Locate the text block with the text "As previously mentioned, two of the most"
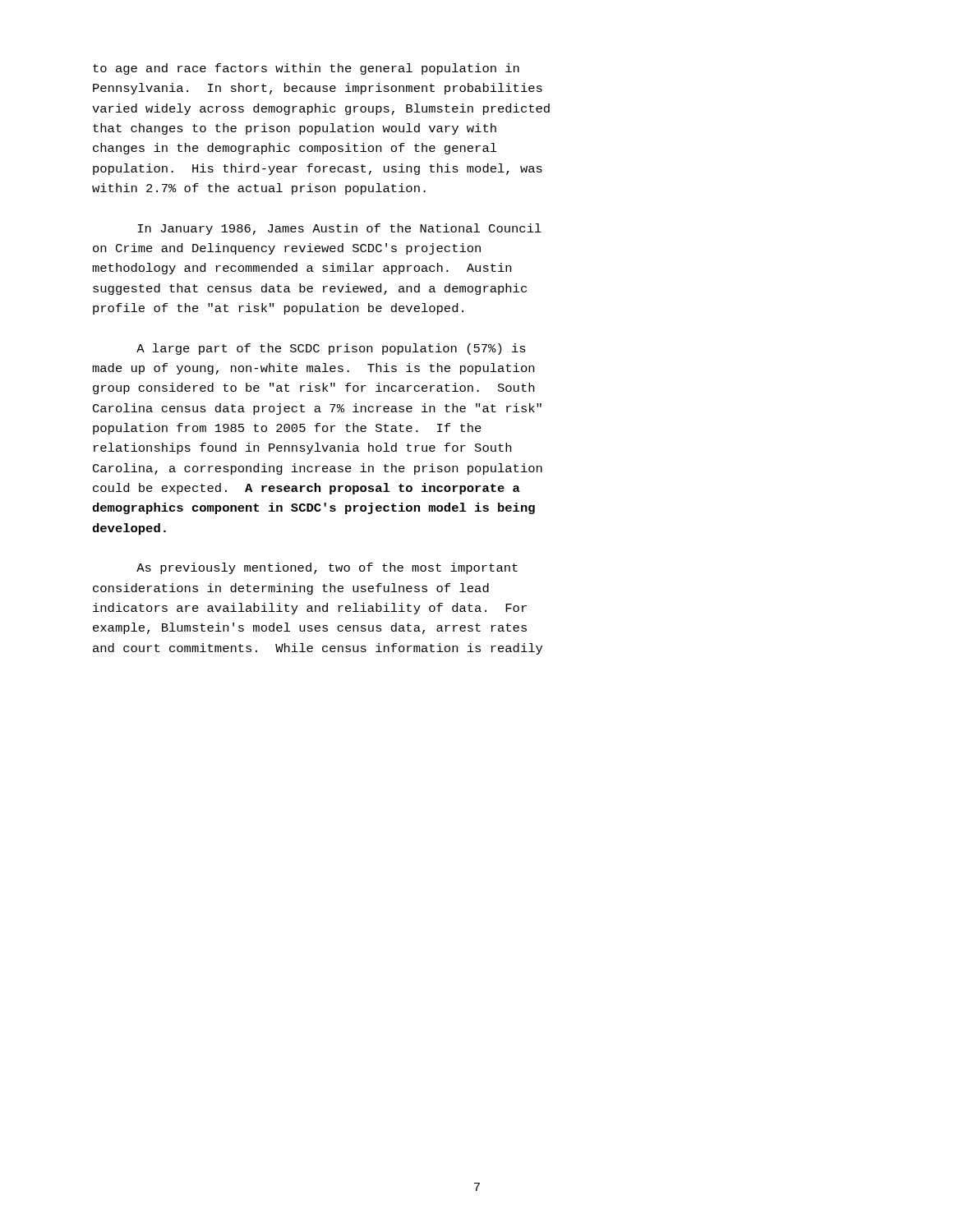 click(318, 608)
